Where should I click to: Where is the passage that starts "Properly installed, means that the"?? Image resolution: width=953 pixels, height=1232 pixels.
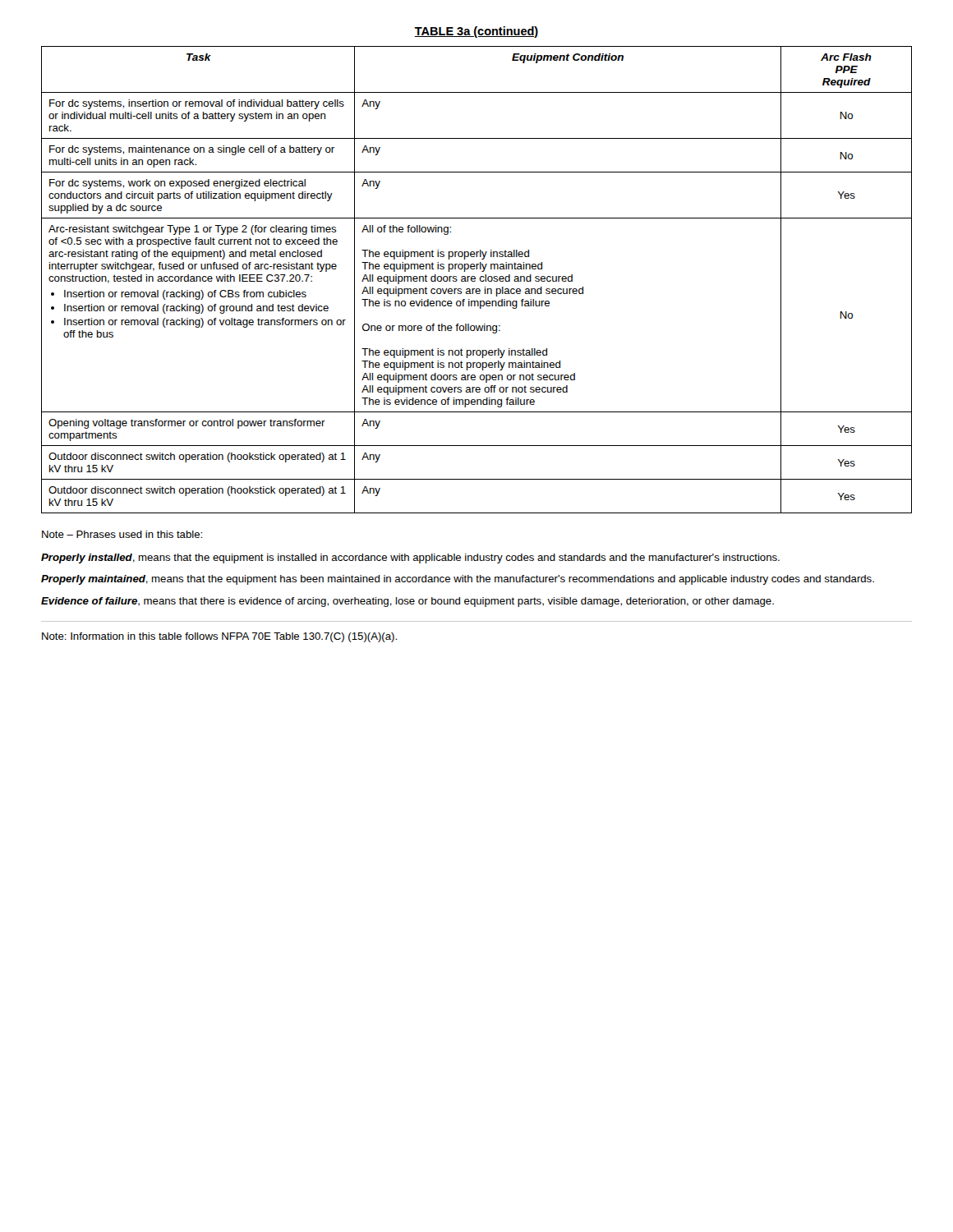pyautogui.click(x=476, y=579)
